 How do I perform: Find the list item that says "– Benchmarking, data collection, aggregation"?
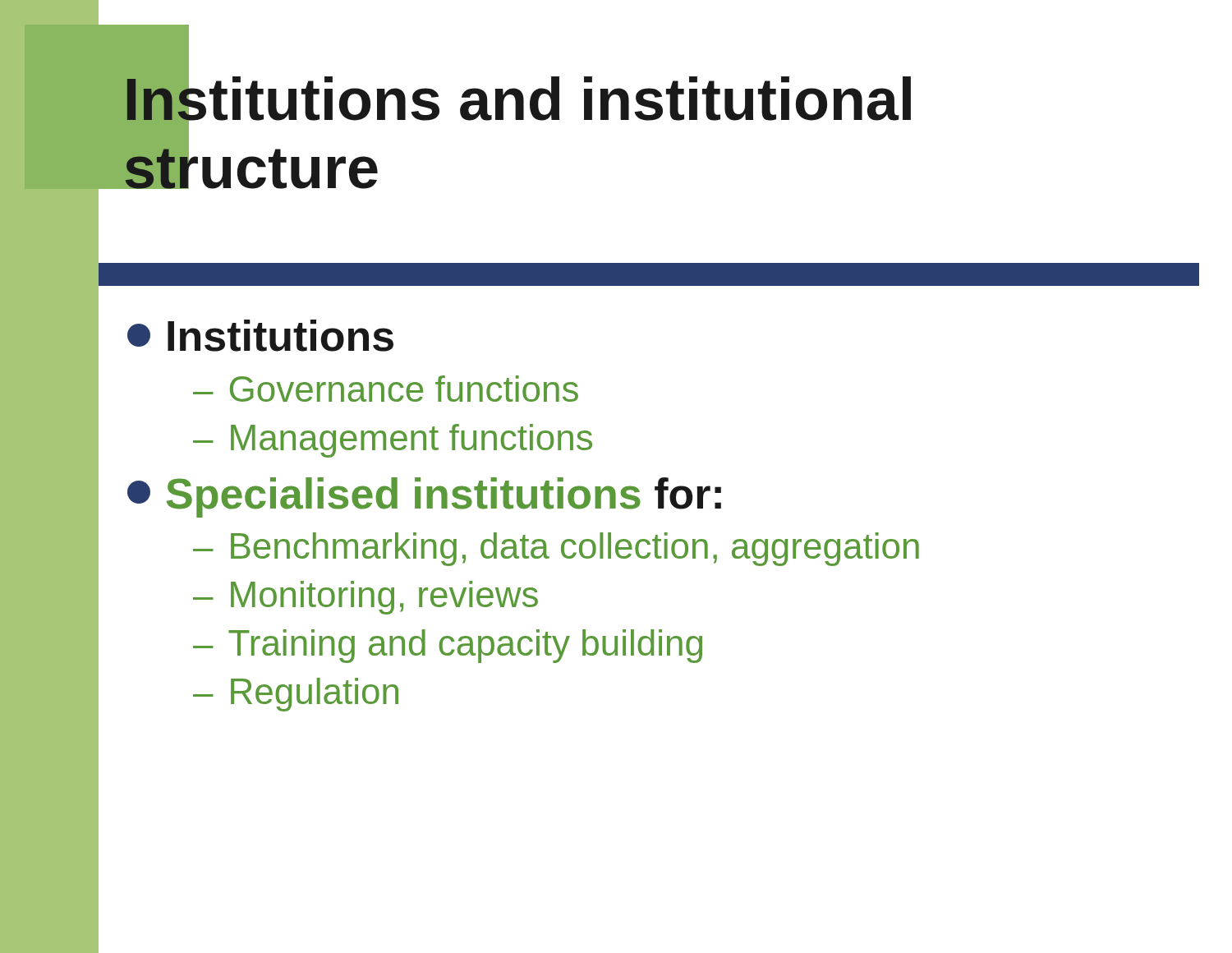pos(557,547)
